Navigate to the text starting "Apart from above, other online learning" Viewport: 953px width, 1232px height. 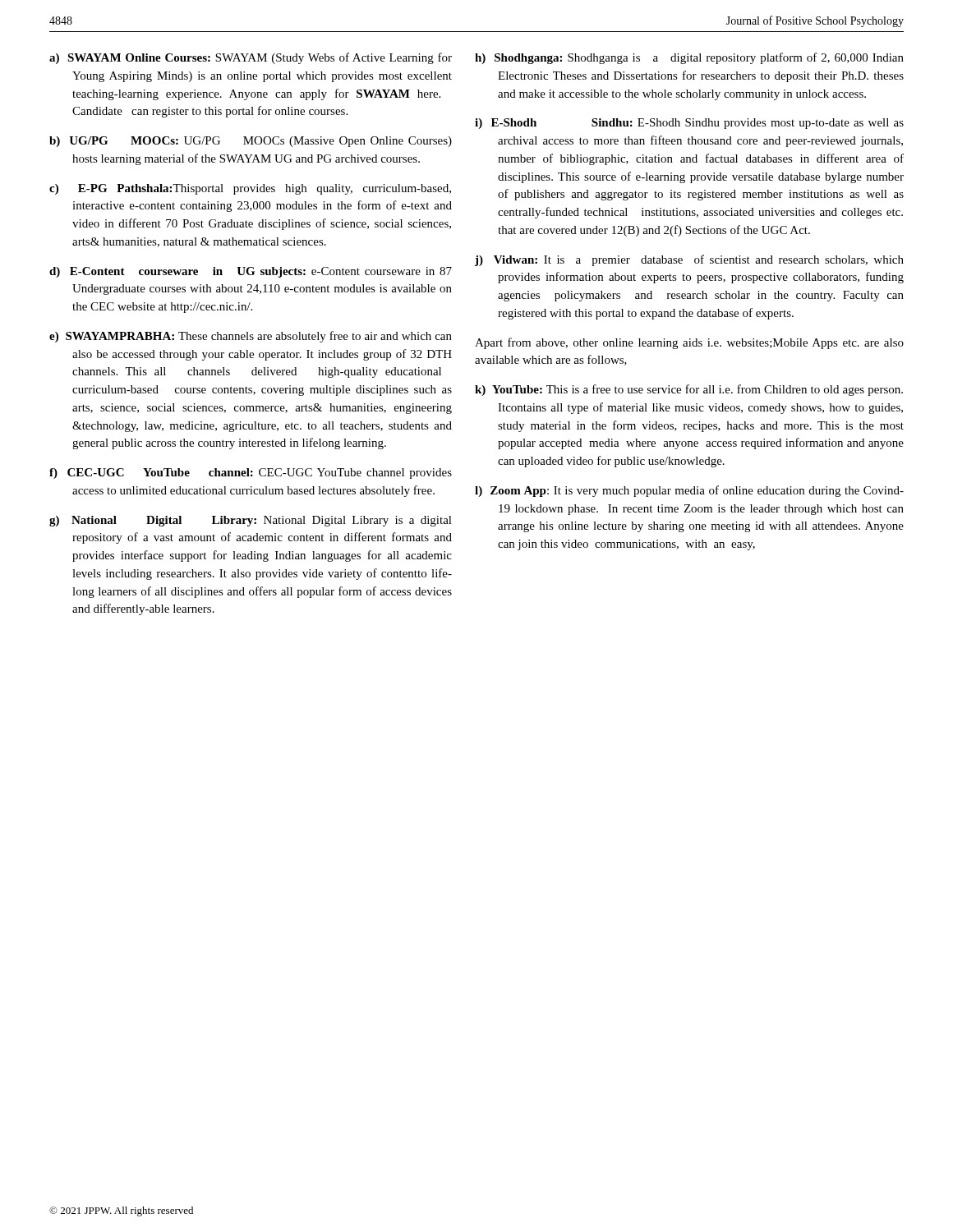pos(689,351)
